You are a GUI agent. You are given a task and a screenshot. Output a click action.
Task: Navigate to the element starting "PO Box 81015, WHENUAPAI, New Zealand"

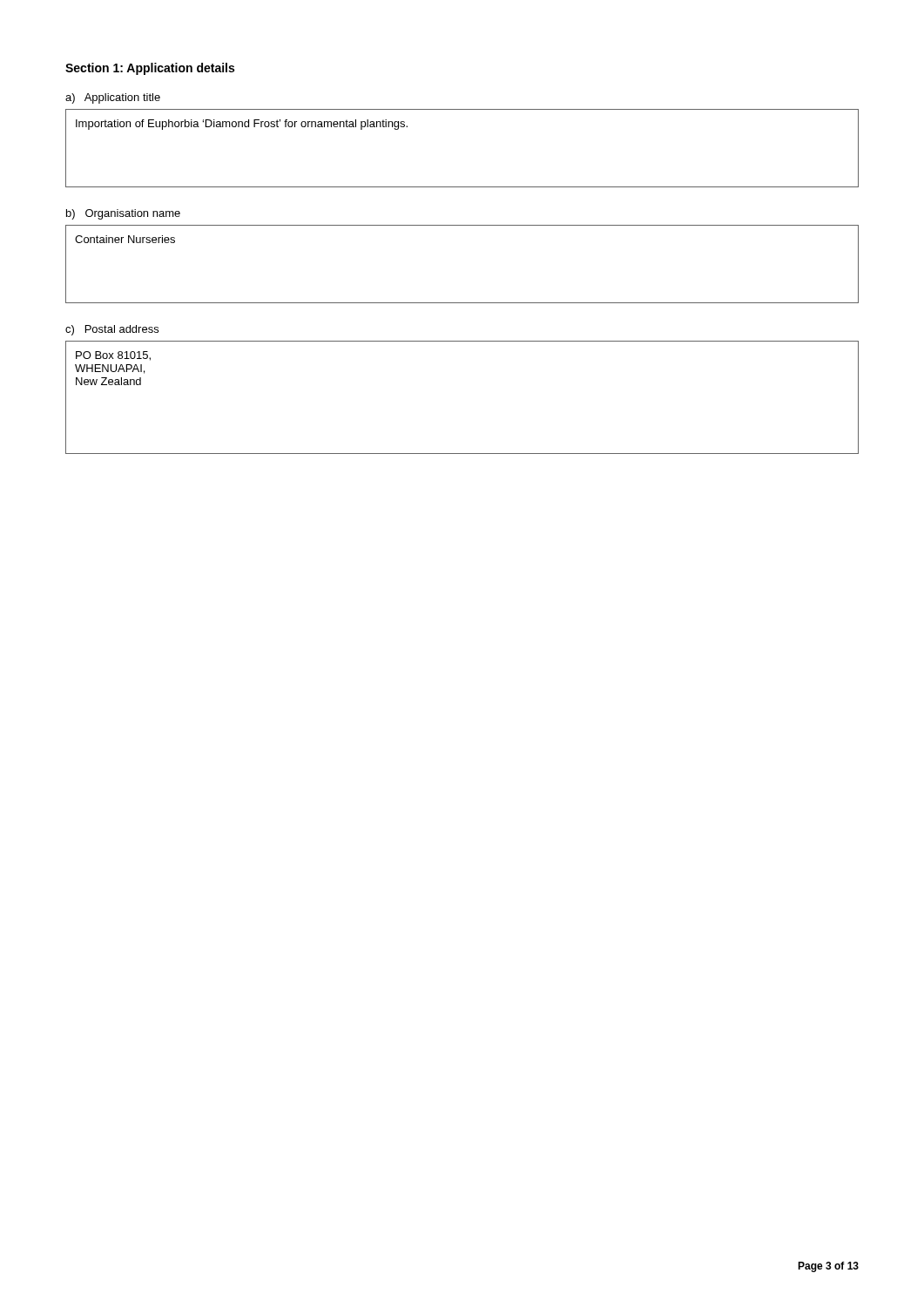pyautogui.click(x=113, y=368)
